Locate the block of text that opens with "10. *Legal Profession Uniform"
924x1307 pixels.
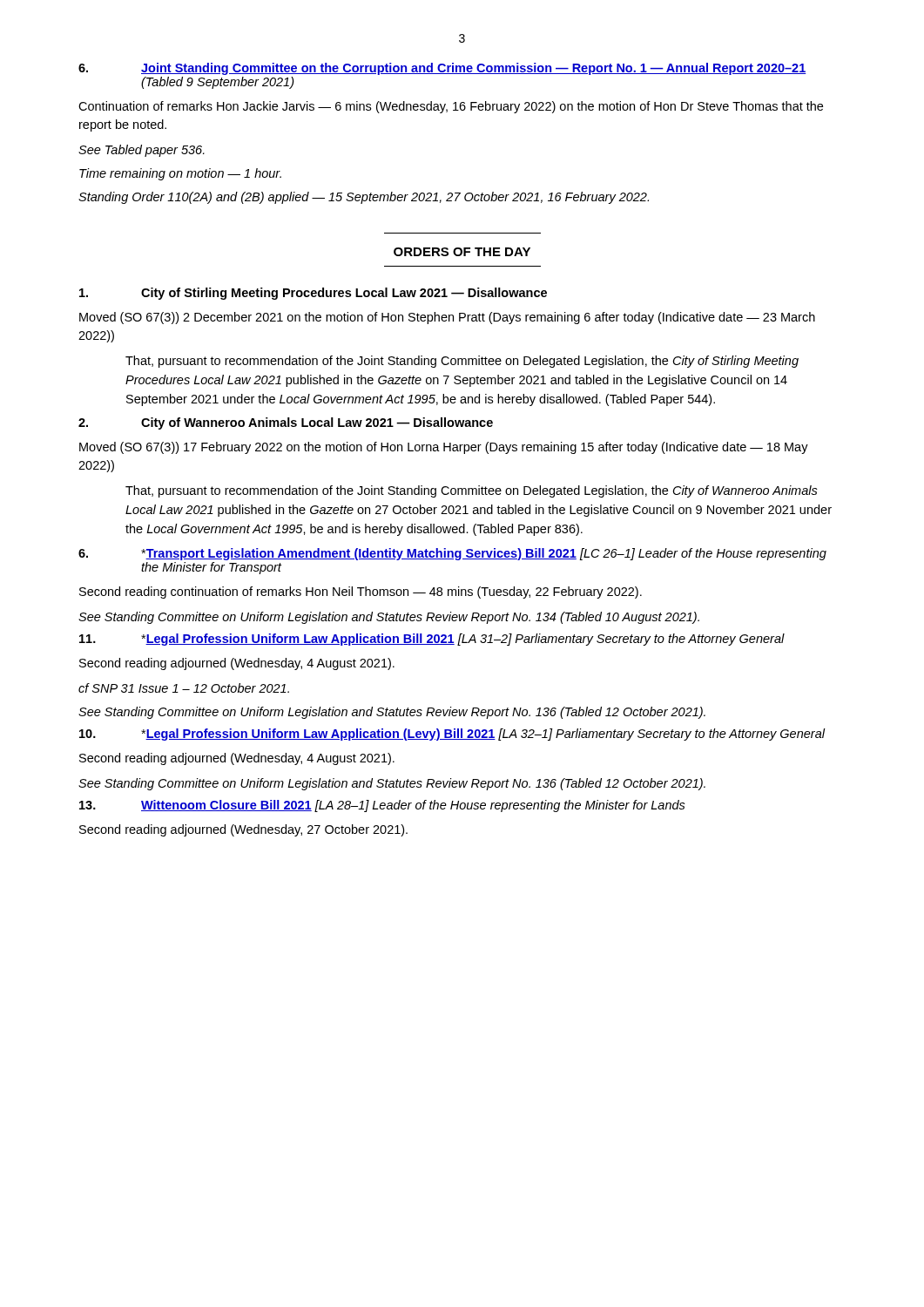(462, 733)
